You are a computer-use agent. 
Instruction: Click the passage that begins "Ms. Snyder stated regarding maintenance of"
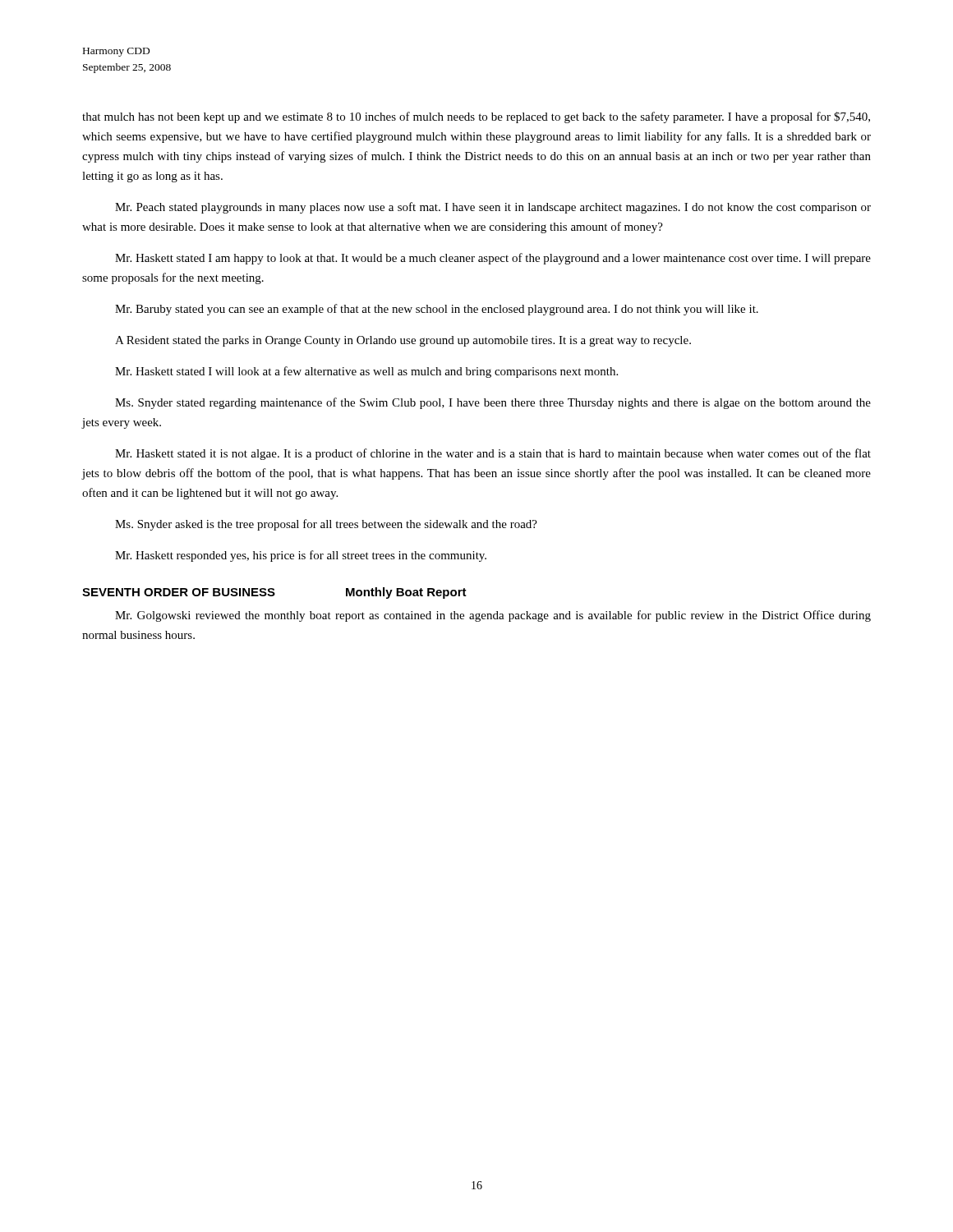pyautogui.click(x=476, y=412)
